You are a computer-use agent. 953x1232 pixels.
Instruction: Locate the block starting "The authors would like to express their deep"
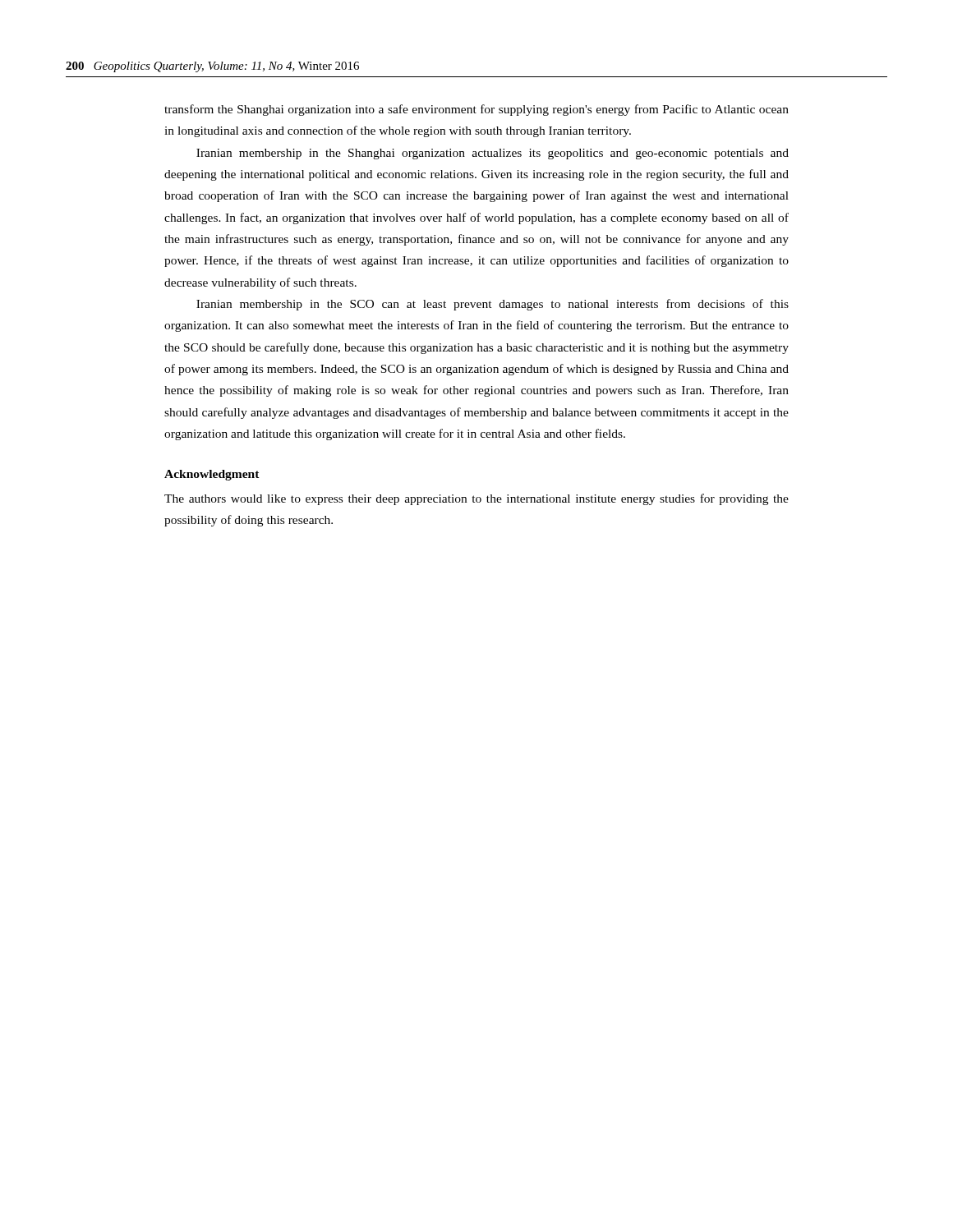click(476, 509)
